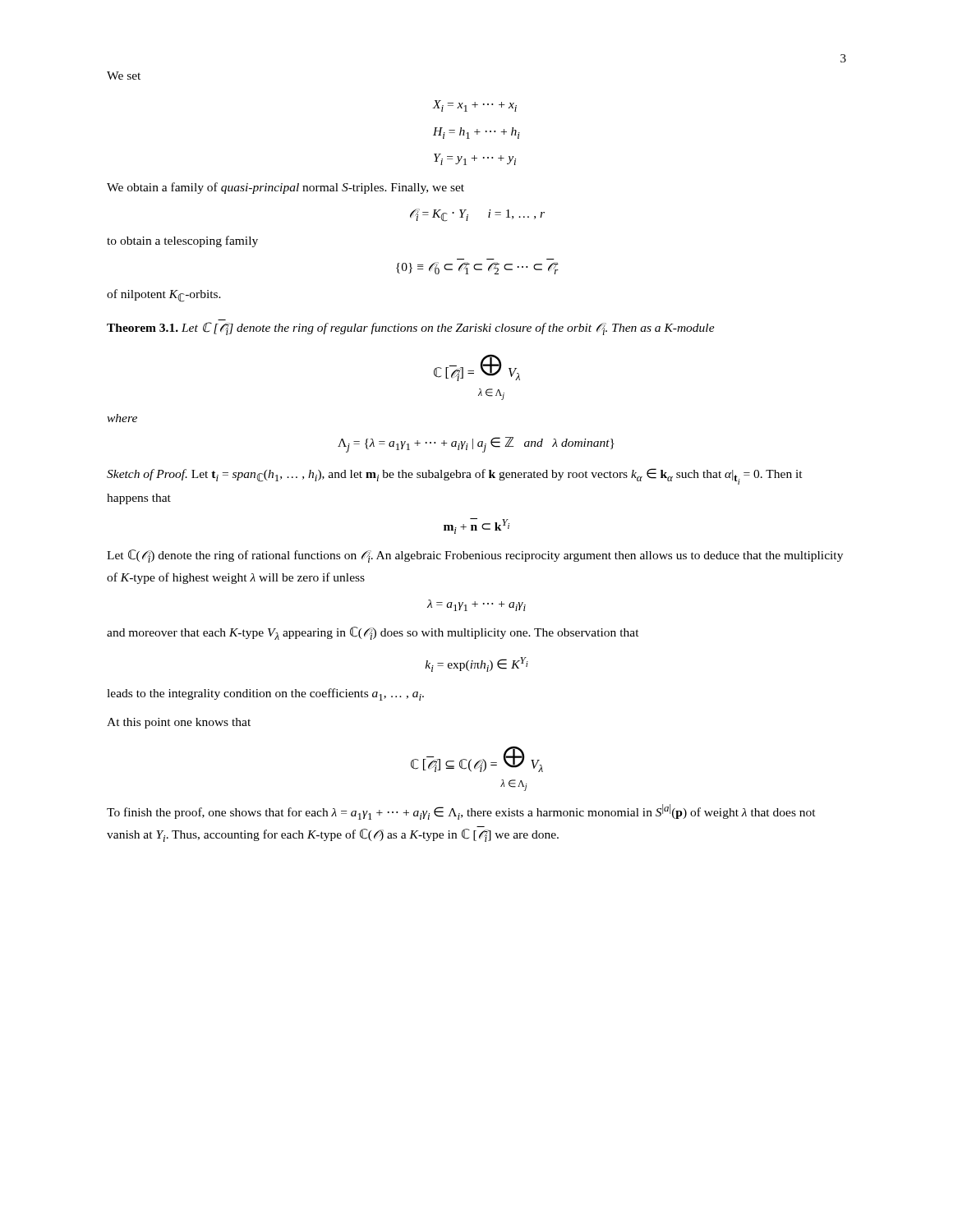Point to the block beginning "Theorem 3.1. Let ℂ [𝒪i] denote the"
The image size is (953, 1232).
(411, 329)
